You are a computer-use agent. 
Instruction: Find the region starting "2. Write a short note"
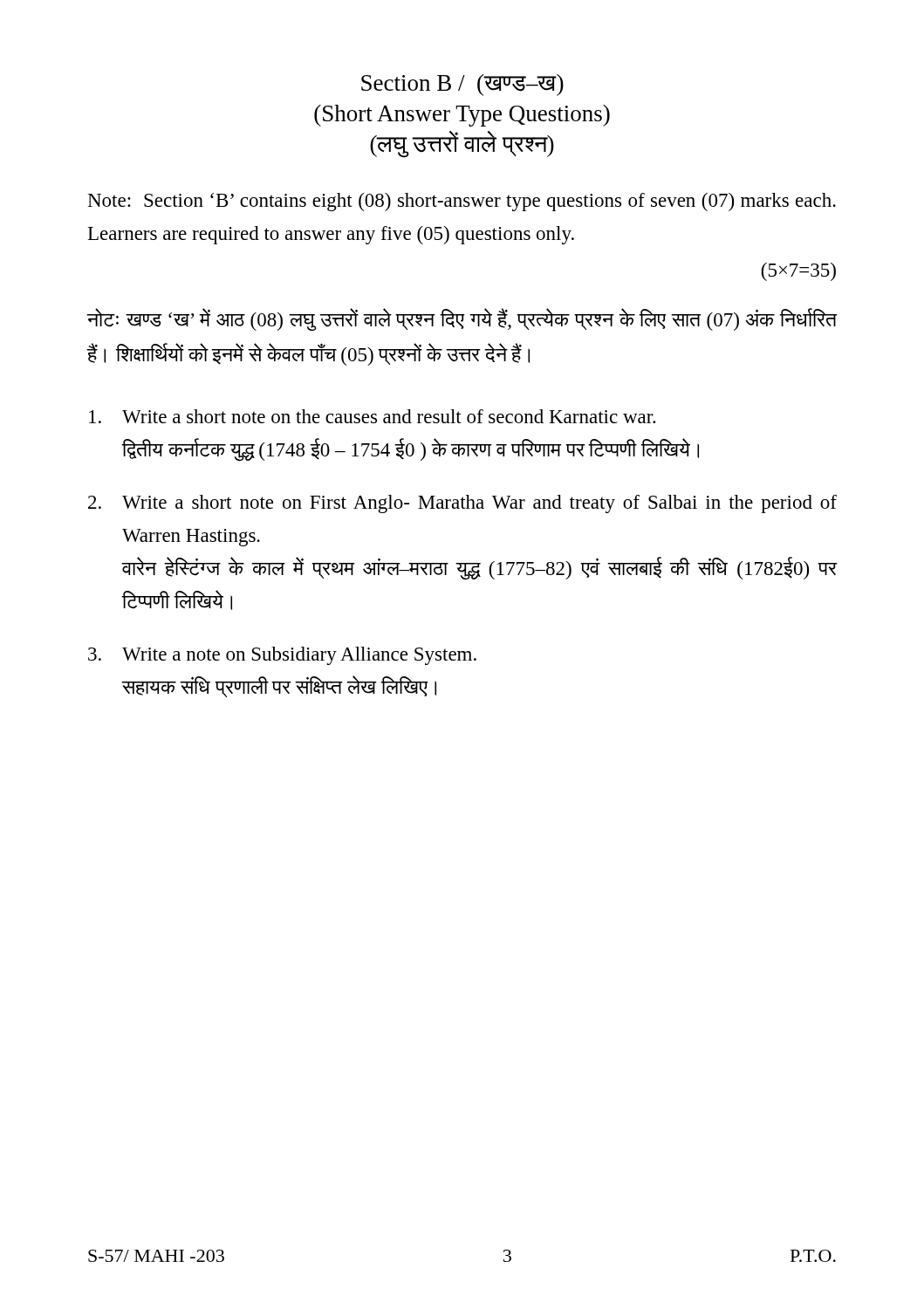click(x=462, y=552)
